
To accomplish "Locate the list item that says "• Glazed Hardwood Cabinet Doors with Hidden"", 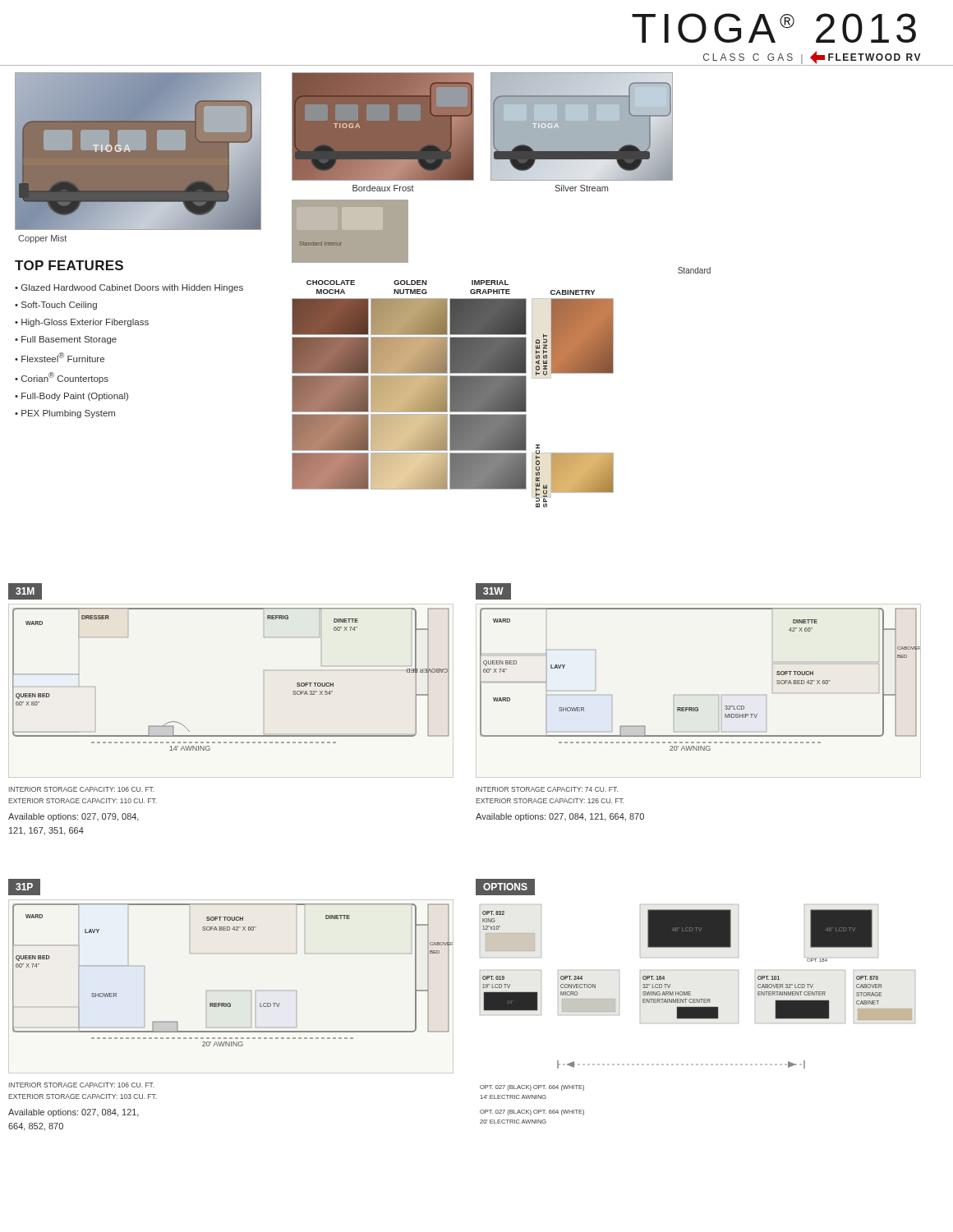I will (129, 287).
